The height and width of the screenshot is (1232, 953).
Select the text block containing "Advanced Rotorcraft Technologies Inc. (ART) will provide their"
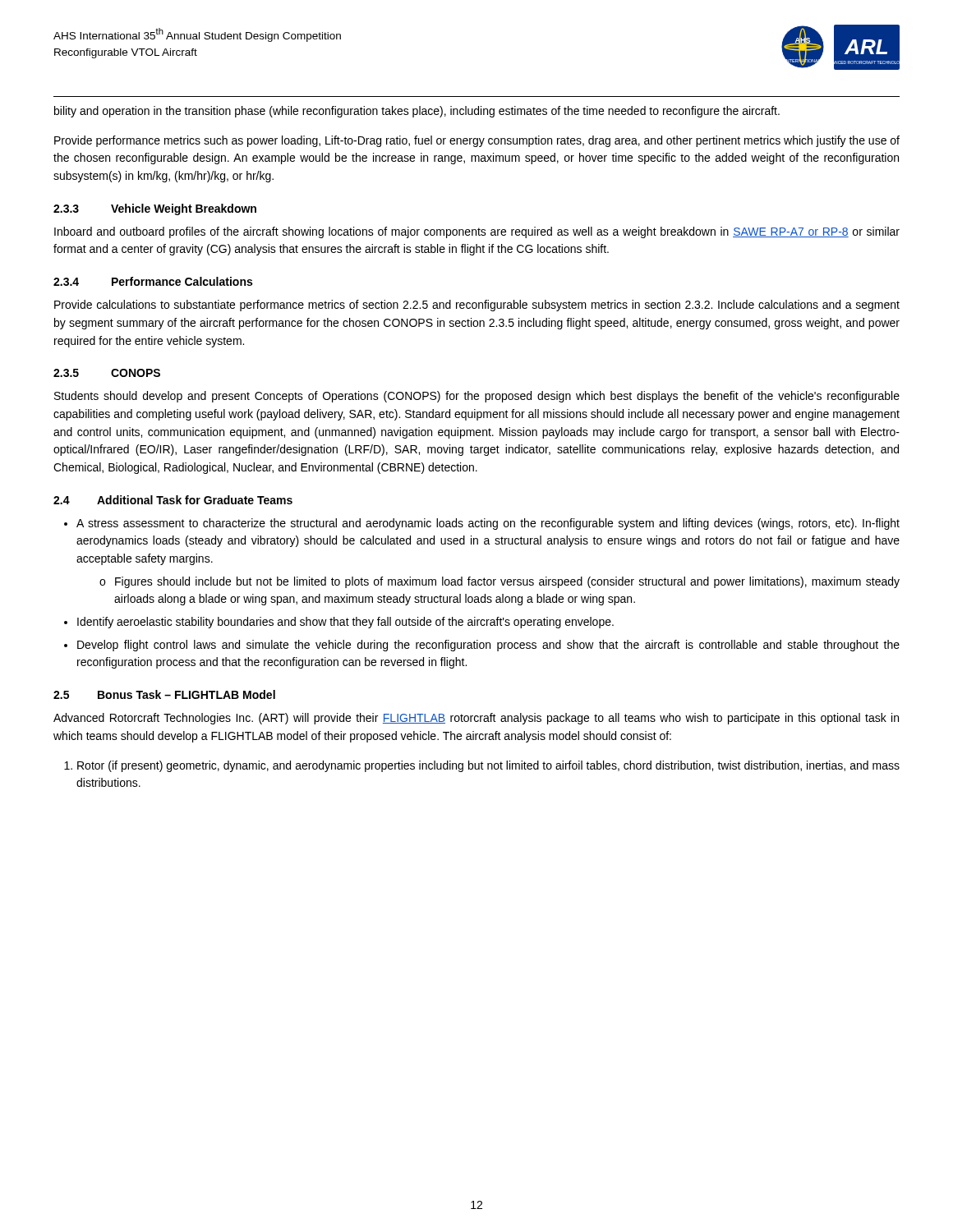476,727
